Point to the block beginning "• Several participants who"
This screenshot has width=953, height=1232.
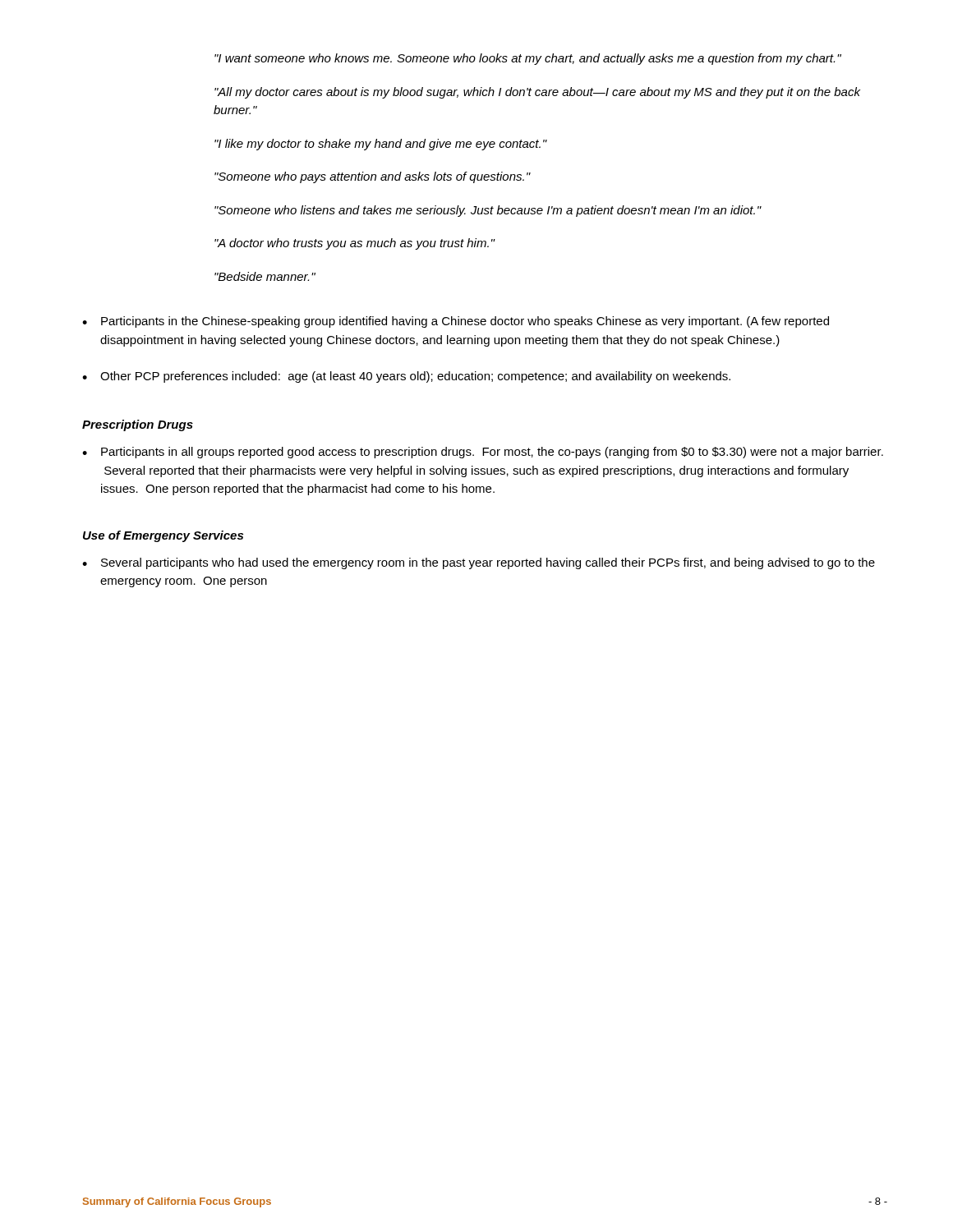pos(485,572)
